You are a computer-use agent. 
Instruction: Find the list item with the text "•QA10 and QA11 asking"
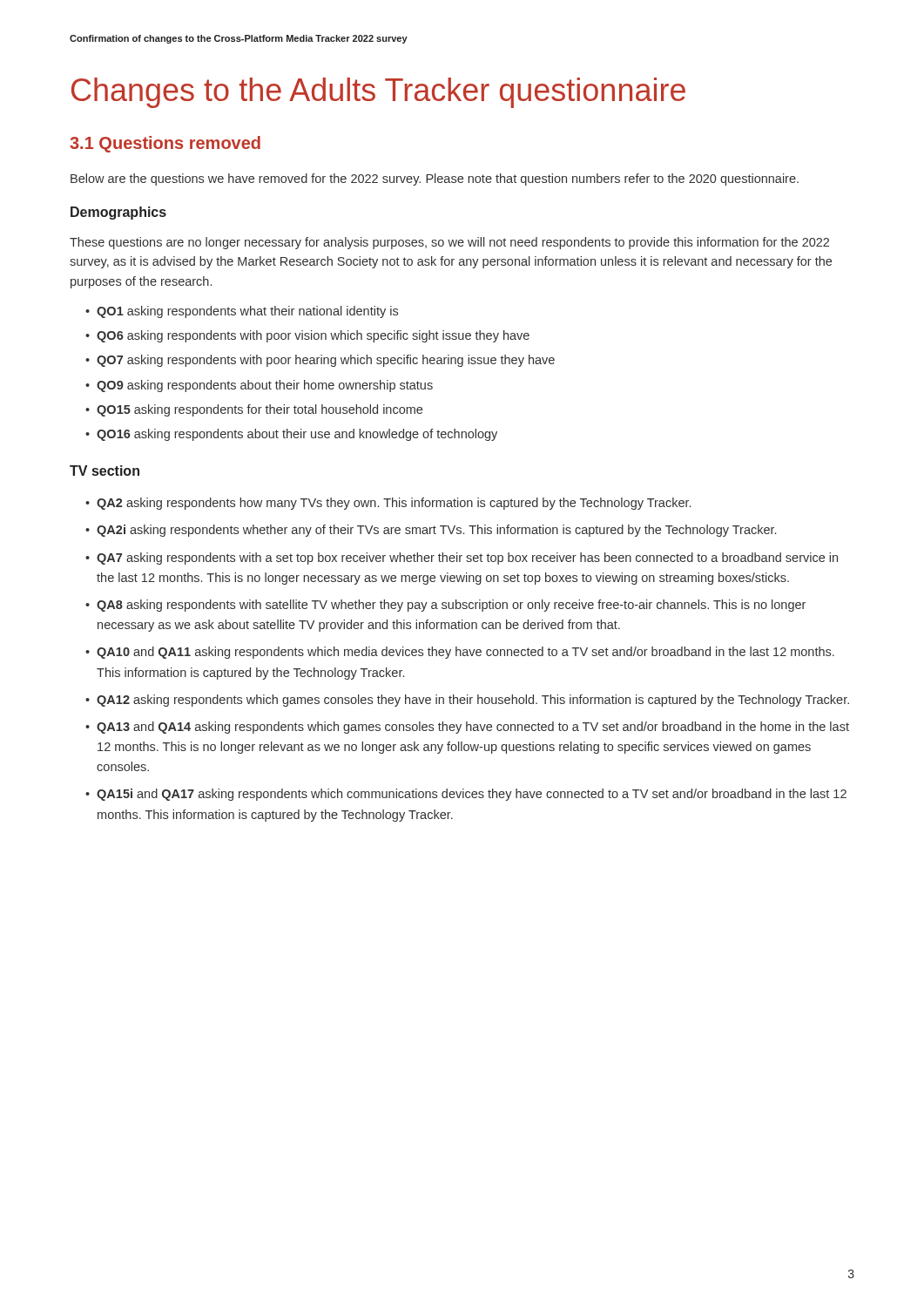470,663
